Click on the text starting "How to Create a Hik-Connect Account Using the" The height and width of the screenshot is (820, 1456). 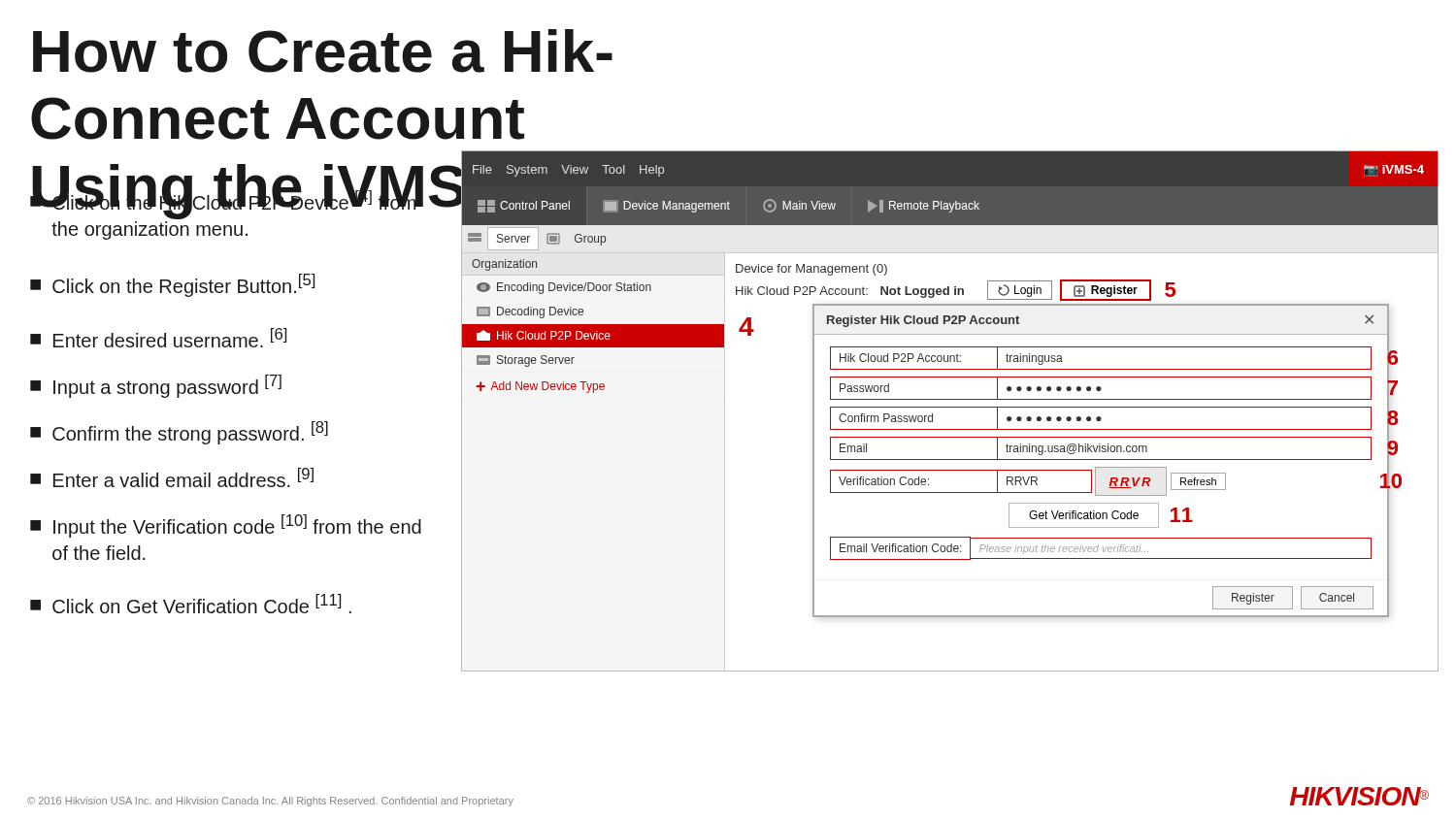click(364, 119)
